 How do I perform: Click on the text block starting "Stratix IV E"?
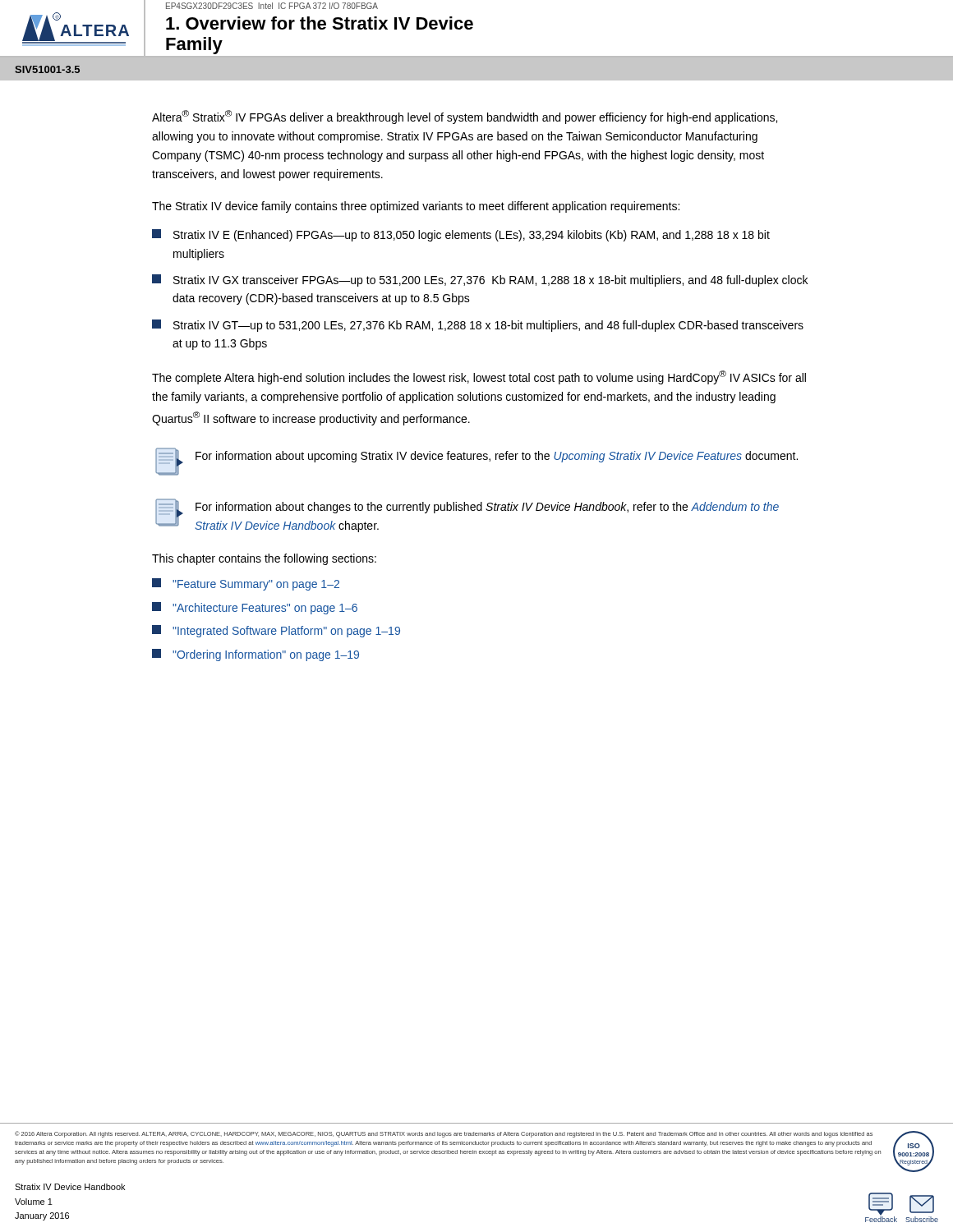click(481, 244)
